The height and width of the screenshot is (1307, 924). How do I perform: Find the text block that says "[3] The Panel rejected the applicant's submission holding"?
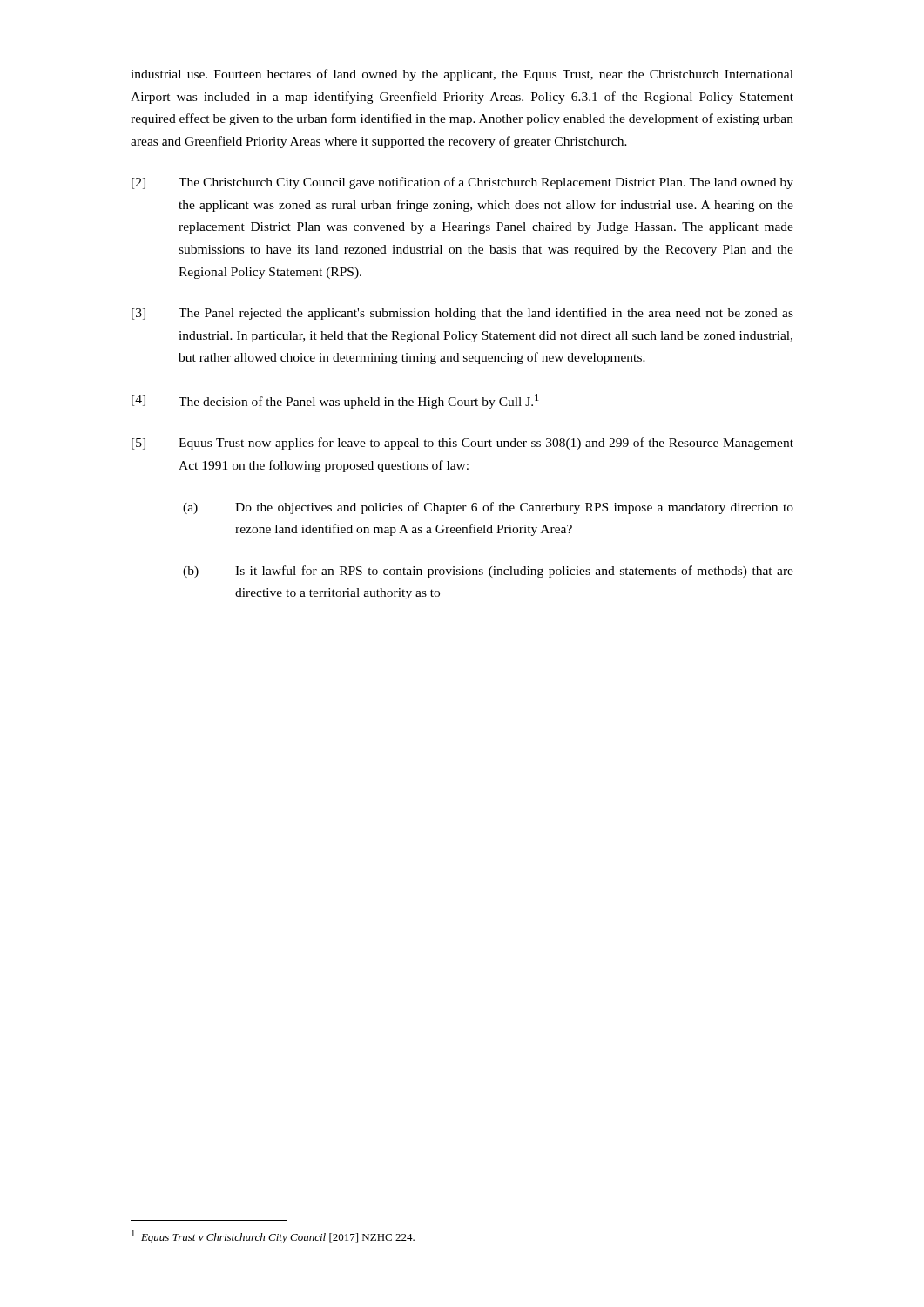click(462, 335)
